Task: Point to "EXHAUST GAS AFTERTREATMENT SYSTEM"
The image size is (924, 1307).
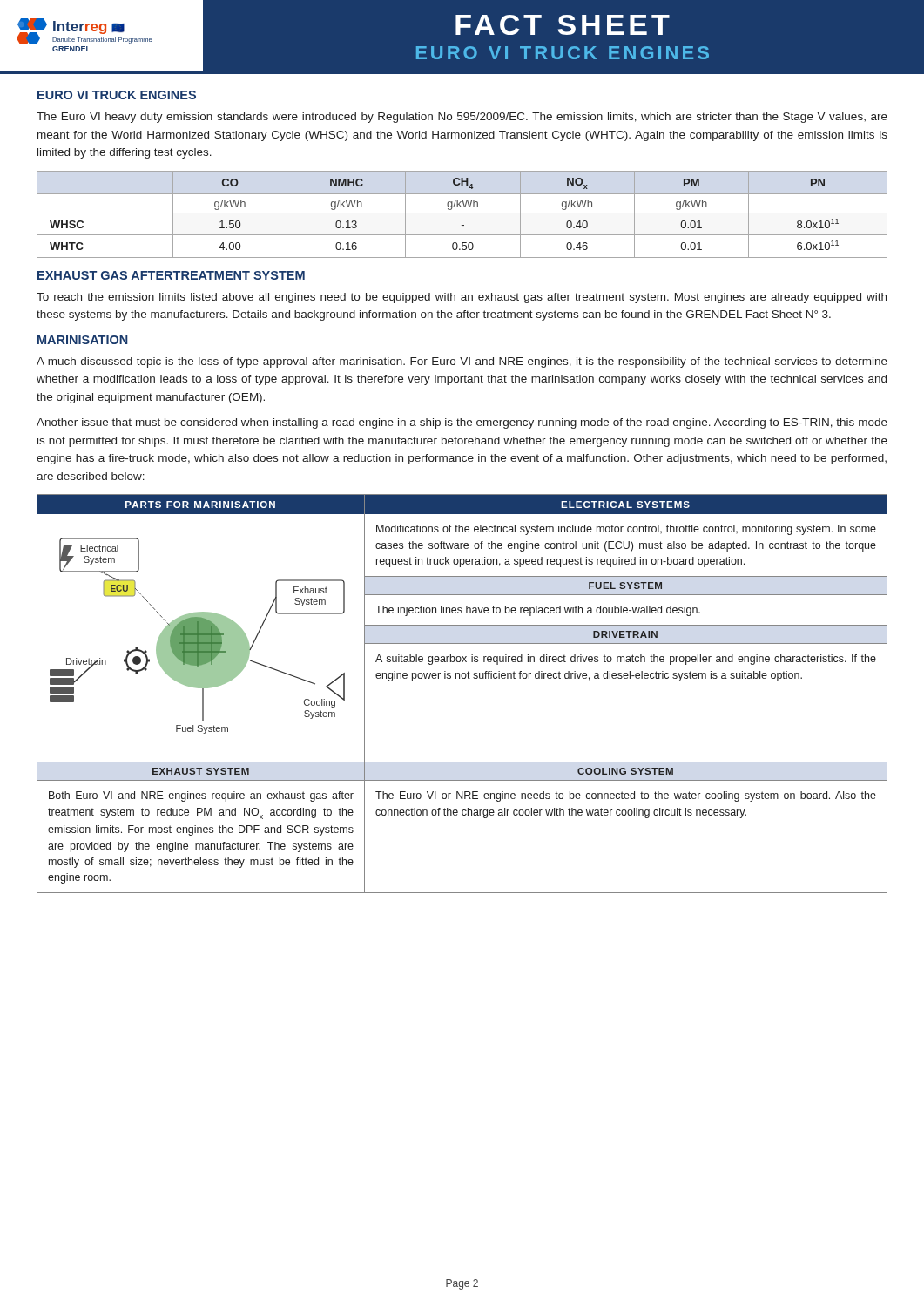Action: click(171, 275)
